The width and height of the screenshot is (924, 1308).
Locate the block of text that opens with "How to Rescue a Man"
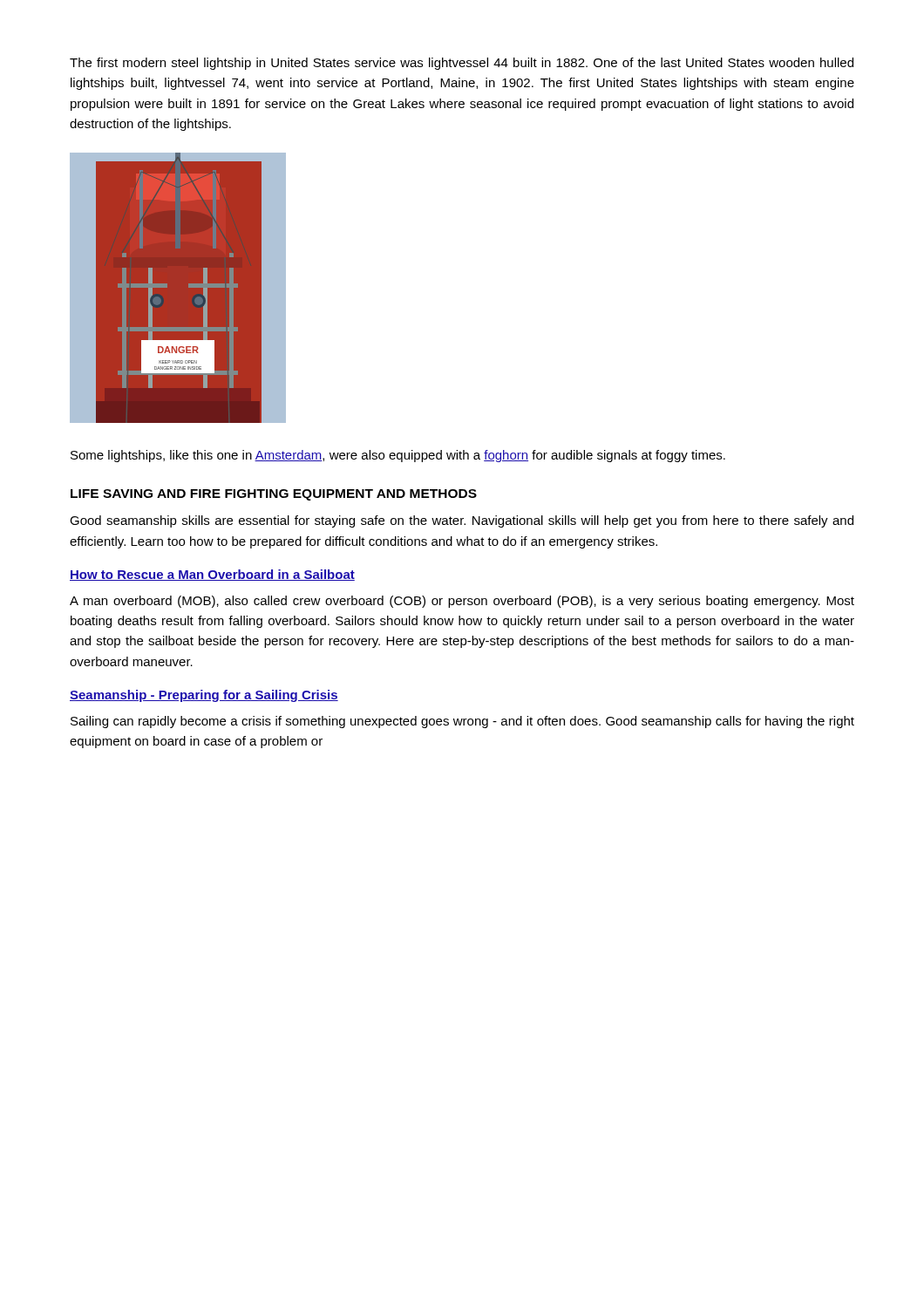(212, 574)
